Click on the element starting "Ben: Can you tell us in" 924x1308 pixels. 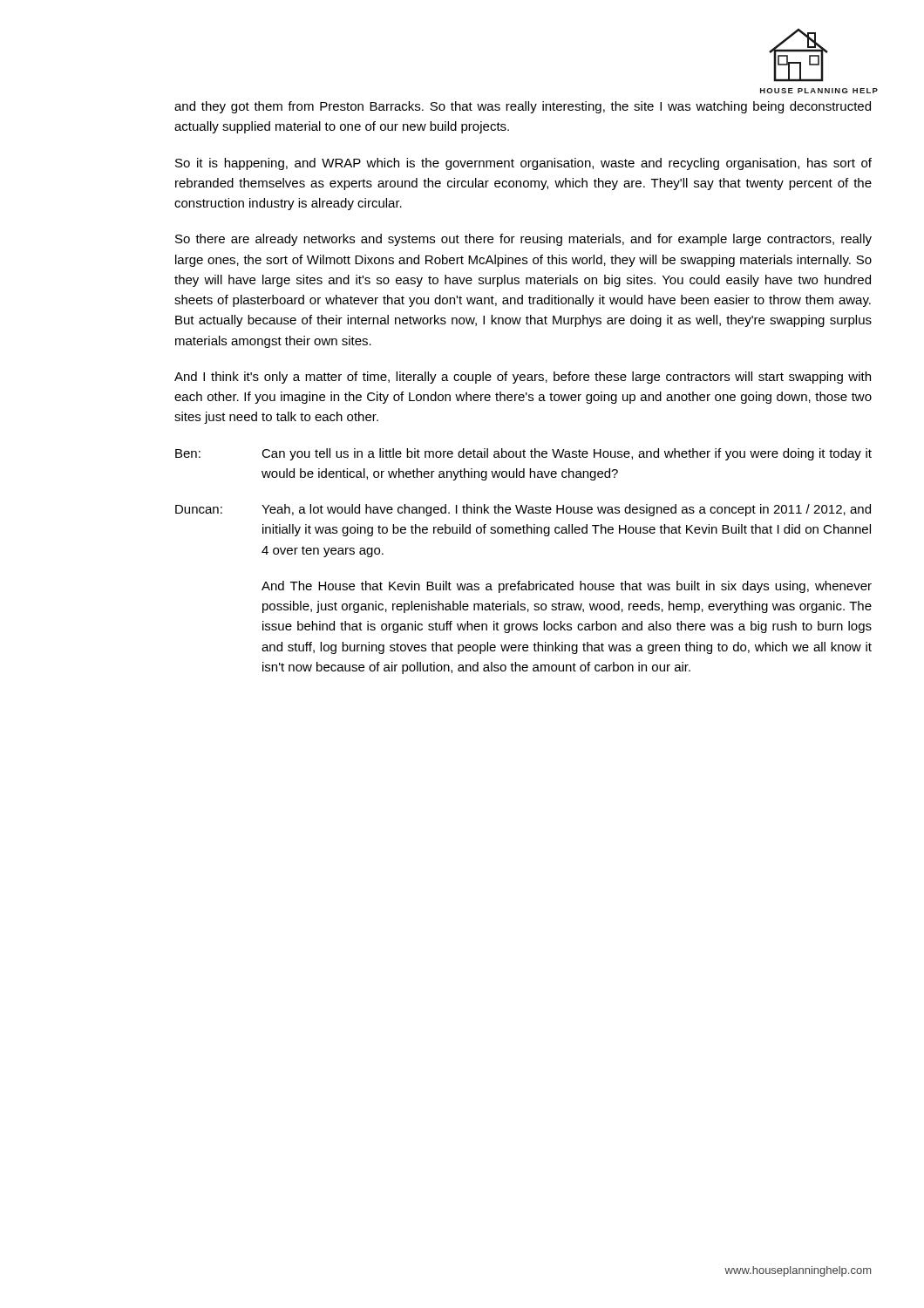[523, 463]
